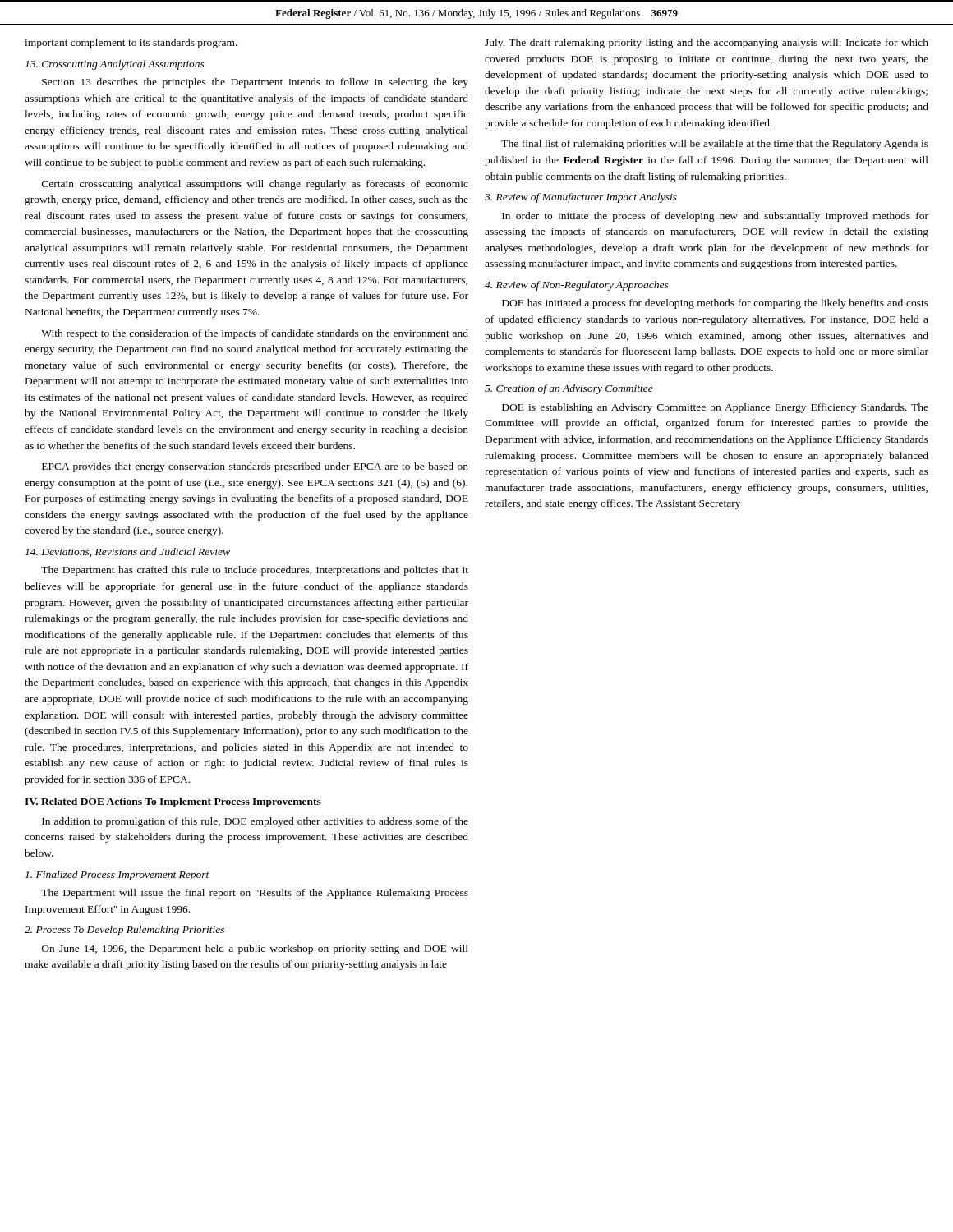This screenshot has width=953, height=1232.
Task: Click where it says "2. Process To Develop Rulemaking Priorities"
Action: coord(125,930)
